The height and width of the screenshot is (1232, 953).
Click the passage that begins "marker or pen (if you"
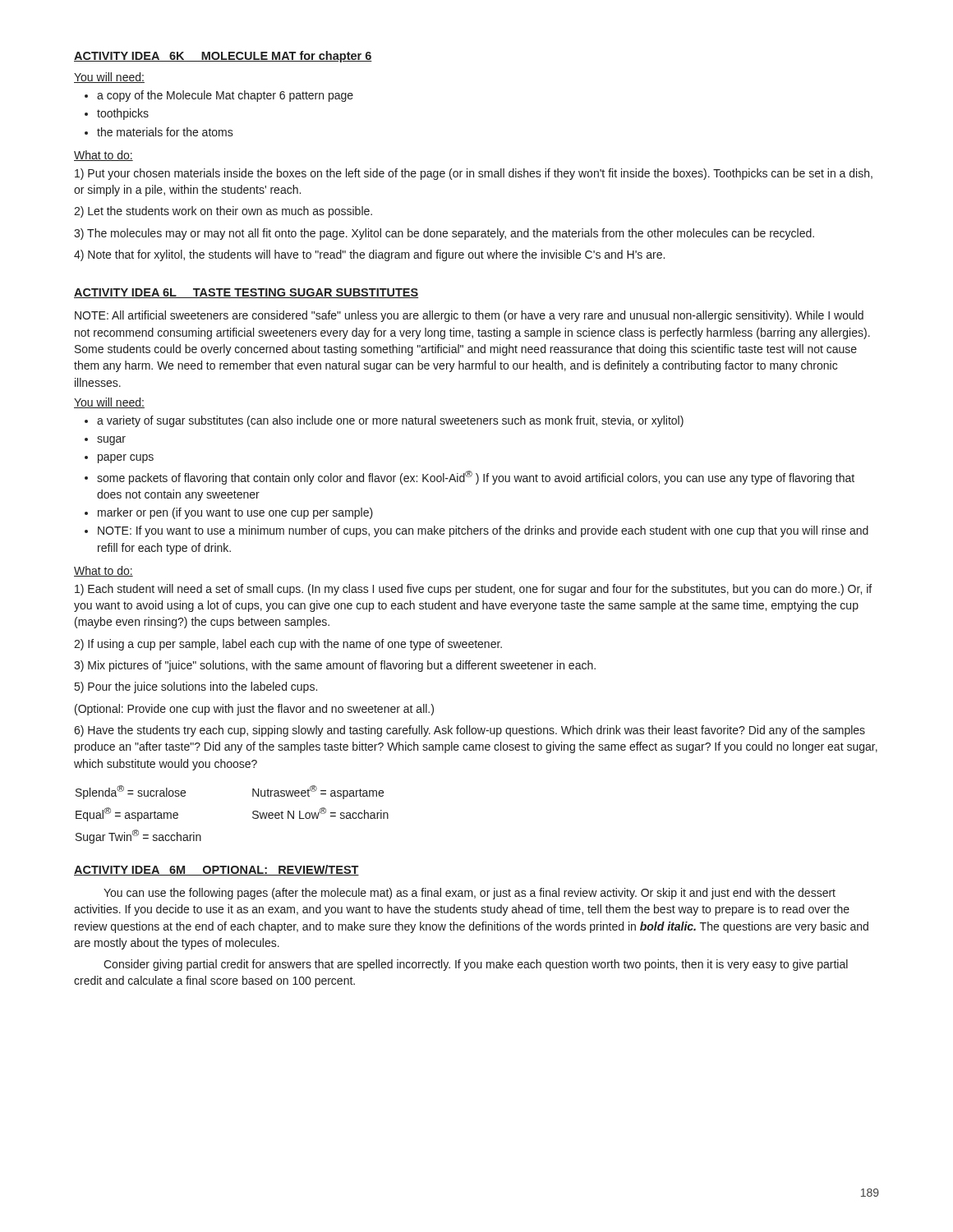[x=235, y=513]
